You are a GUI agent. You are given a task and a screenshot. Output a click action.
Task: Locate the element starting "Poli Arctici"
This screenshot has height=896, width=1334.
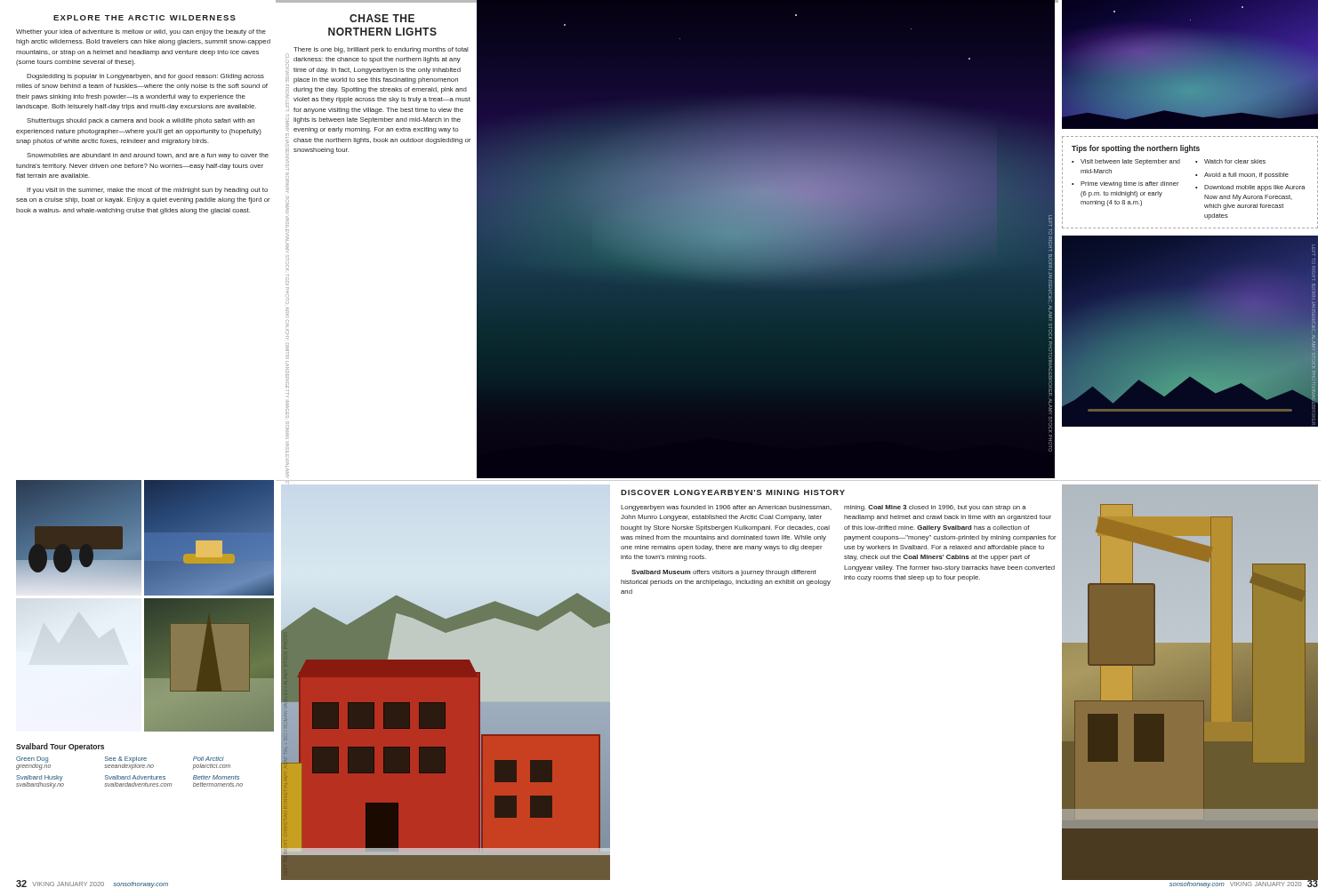(x=208, y=759)
